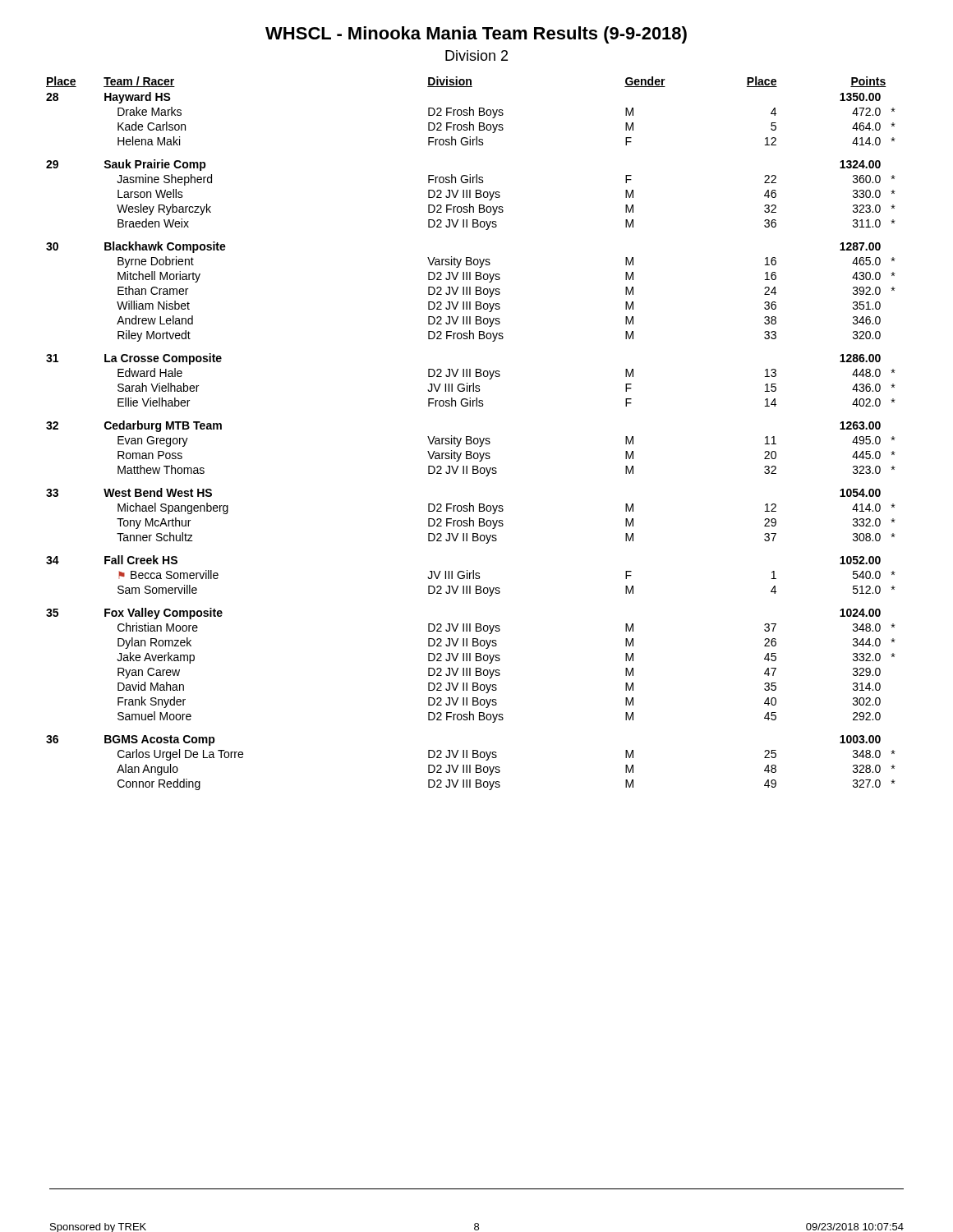Find "Division 2" on this page
This screenshot has width=953, height=1232.
click(476, 56)
